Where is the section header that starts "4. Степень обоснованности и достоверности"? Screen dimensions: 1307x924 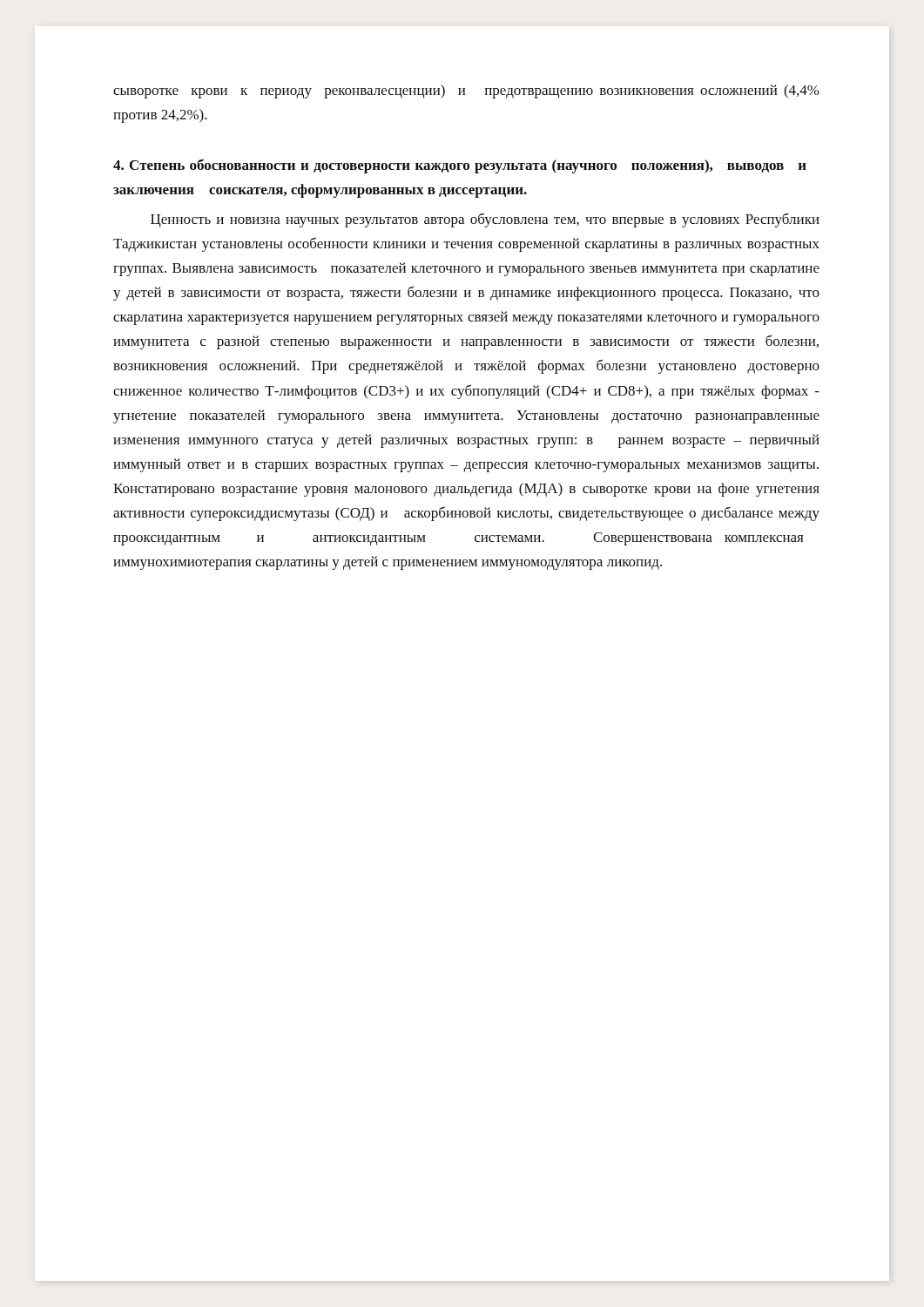point(466,177)
